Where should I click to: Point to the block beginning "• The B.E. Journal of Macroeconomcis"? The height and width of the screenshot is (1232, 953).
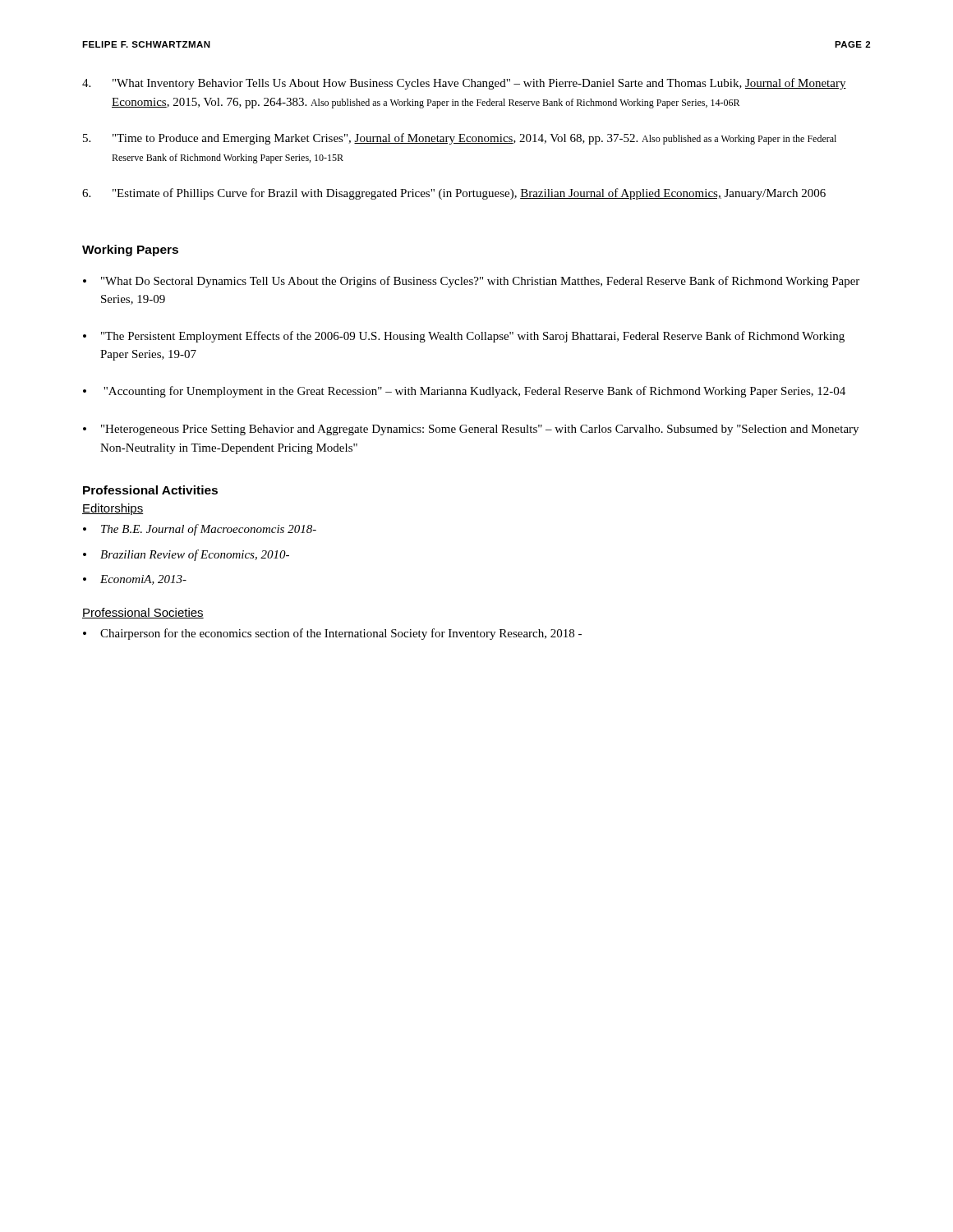(x=200, y=530)
